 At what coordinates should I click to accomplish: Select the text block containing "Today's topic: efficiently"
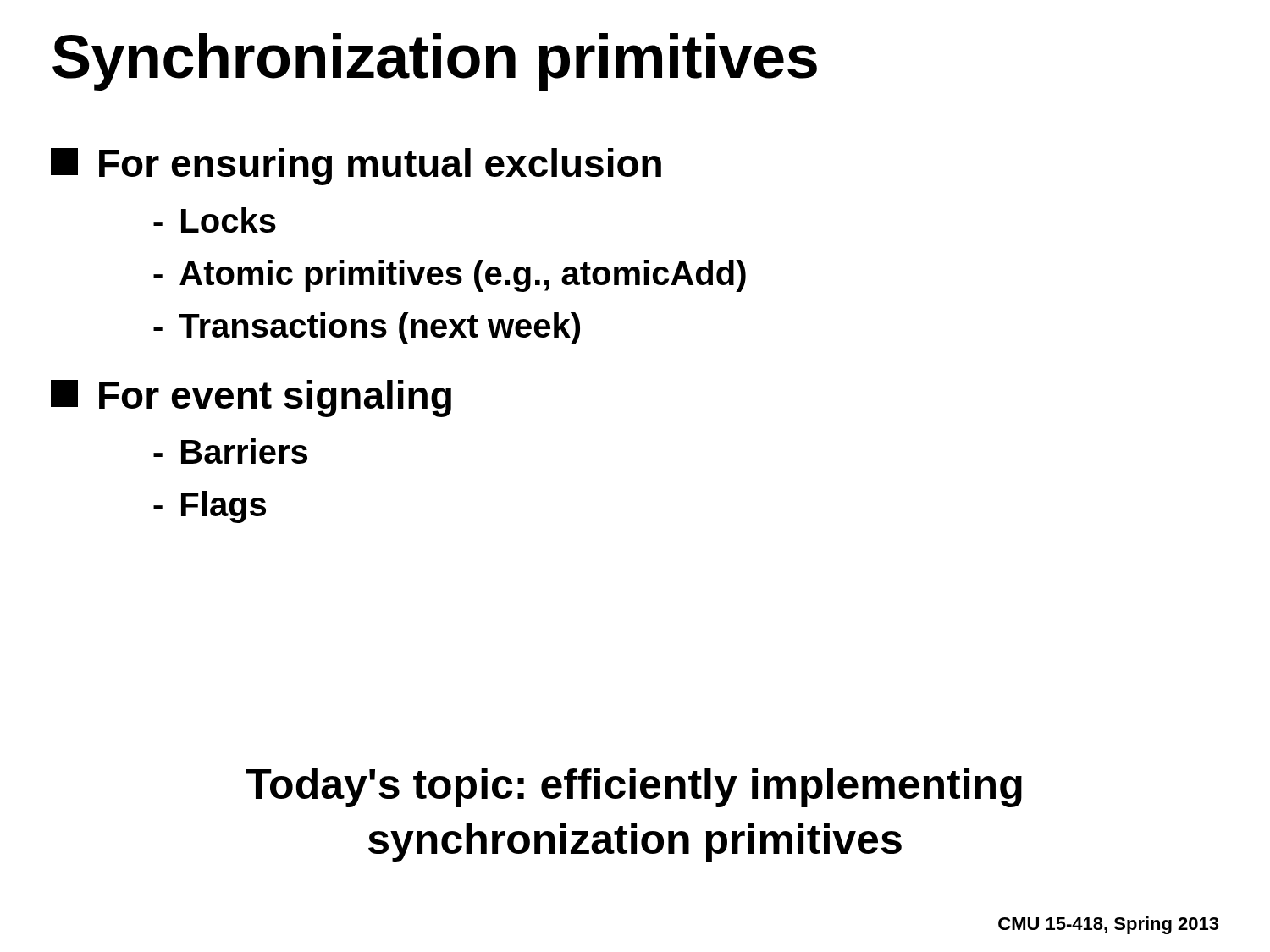click(635, 812)
